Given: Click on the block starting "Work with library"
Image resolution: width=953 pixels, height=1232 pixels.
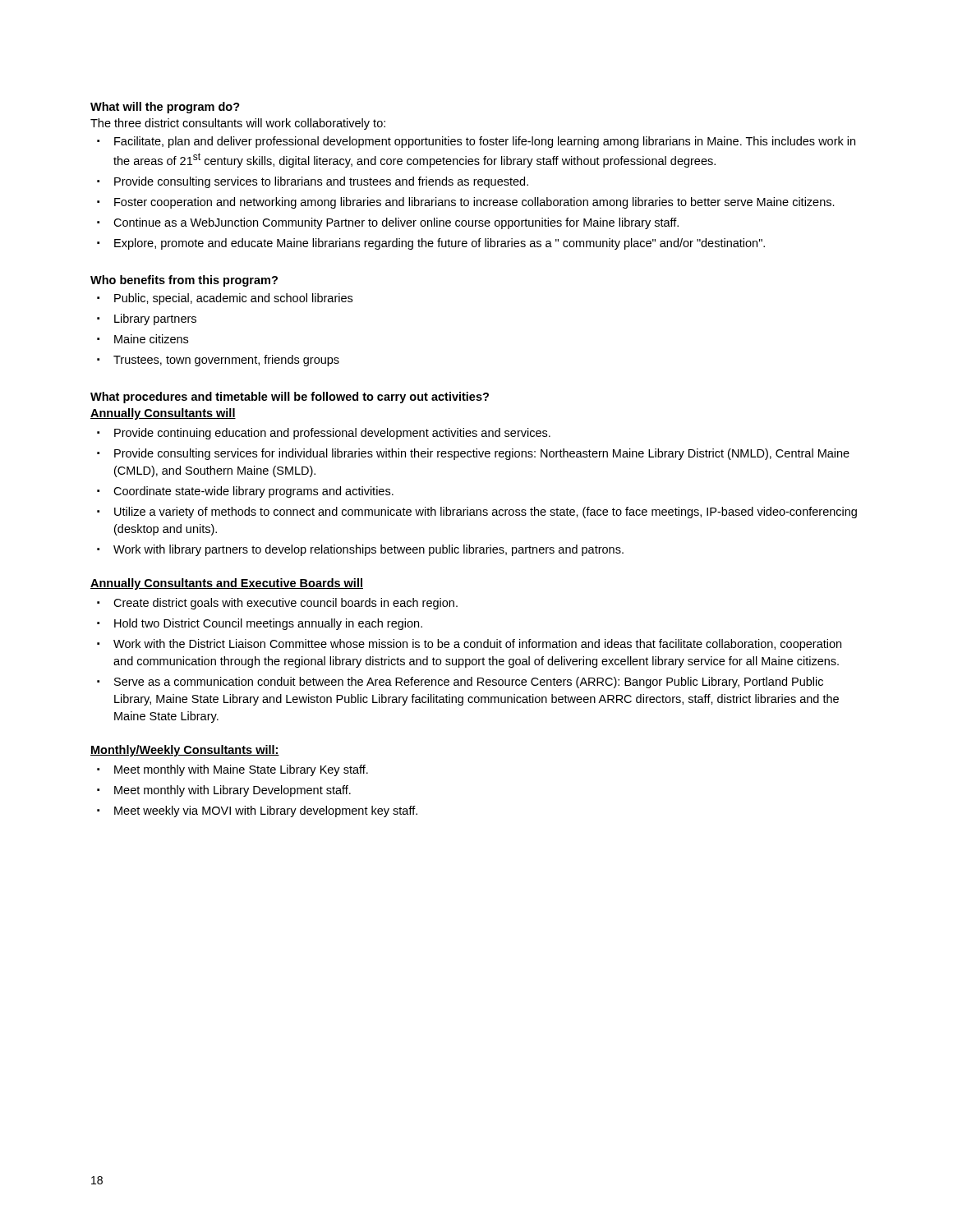Looking at the screenshot, I should [x=476, y=550].
